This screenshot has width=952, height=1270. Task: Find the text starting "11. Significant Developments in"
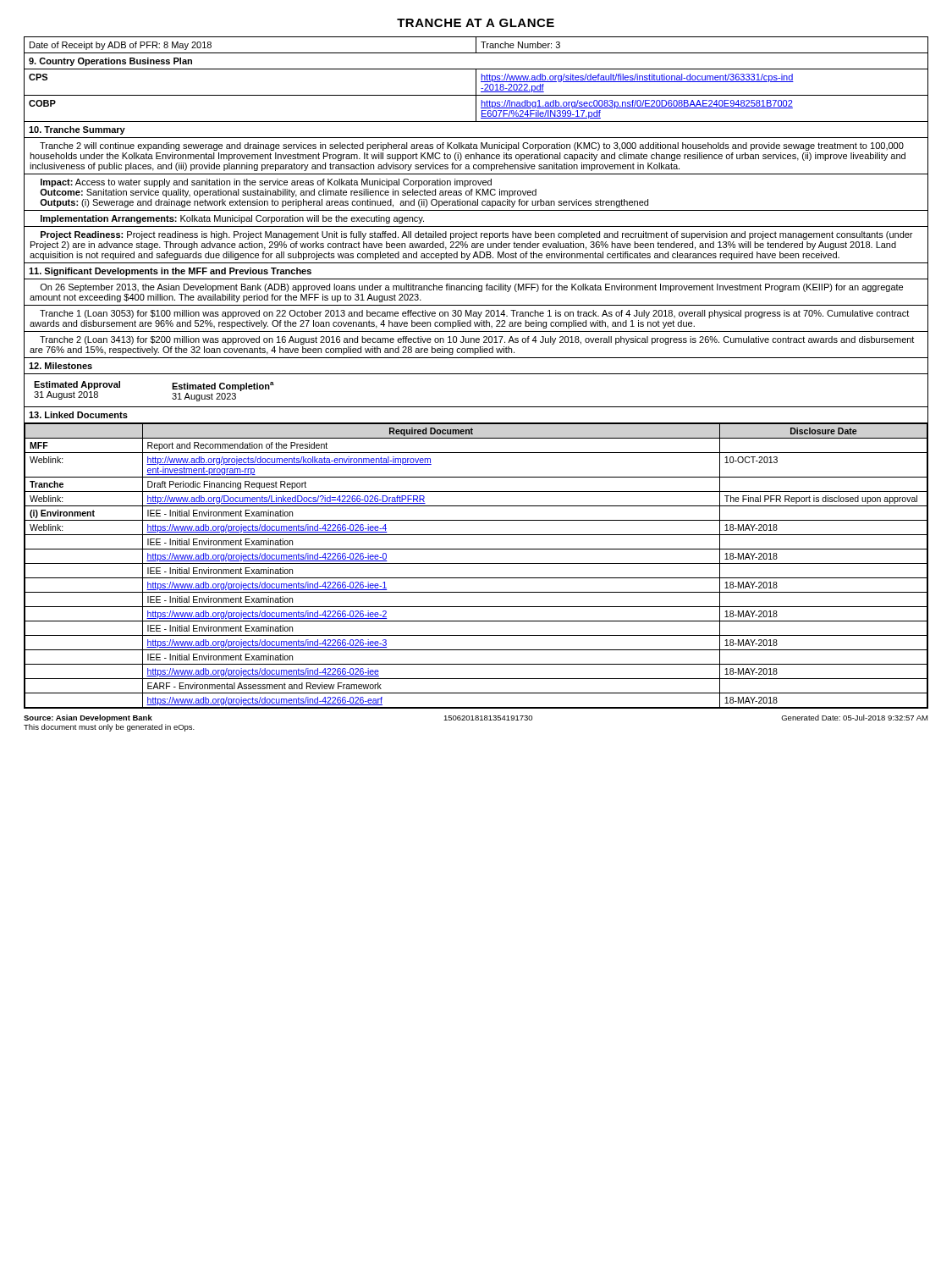click(x=170, y=271)
